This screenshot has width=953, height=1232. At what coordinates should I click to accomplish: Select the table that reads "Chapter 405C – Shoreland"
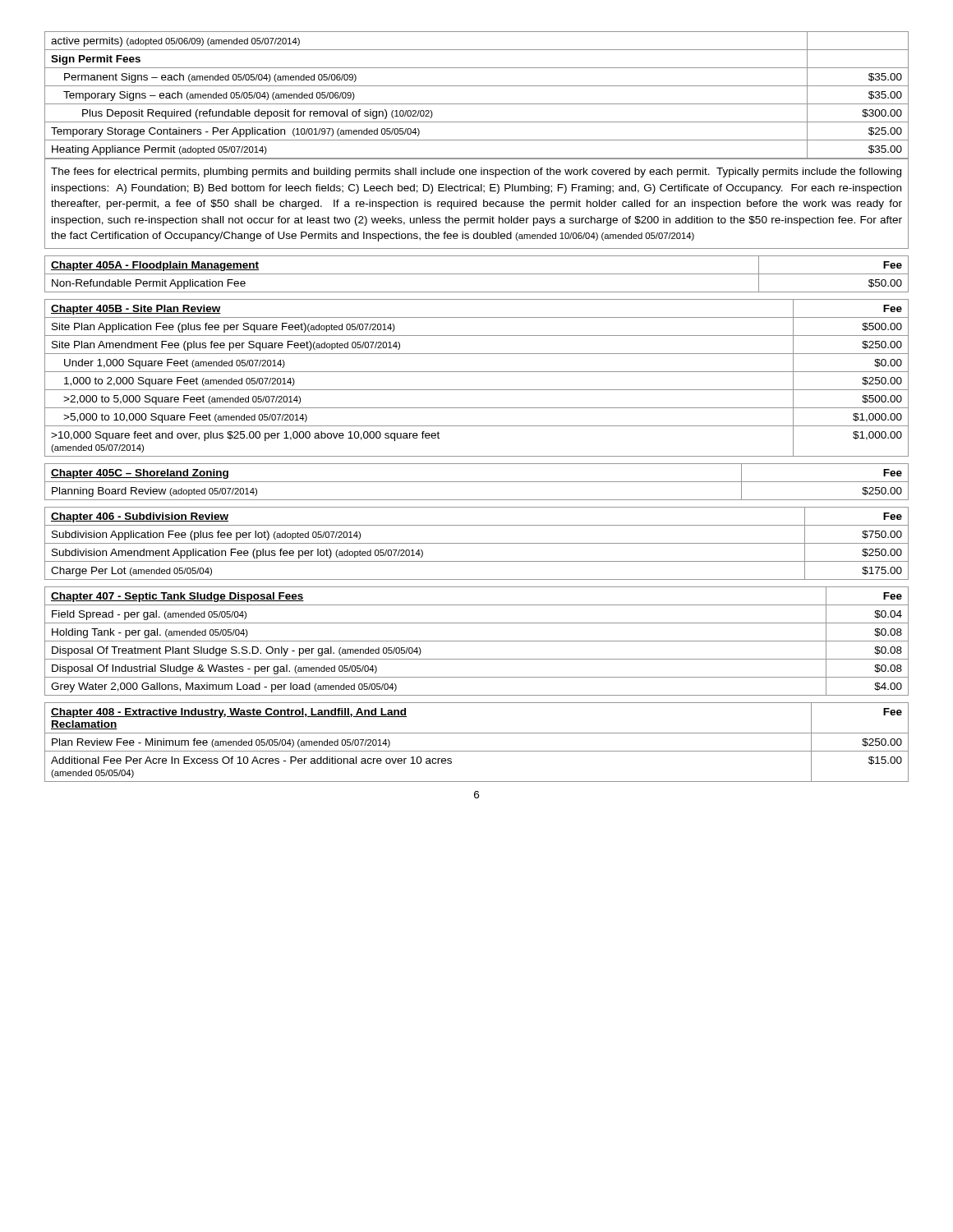coord(476,482)
